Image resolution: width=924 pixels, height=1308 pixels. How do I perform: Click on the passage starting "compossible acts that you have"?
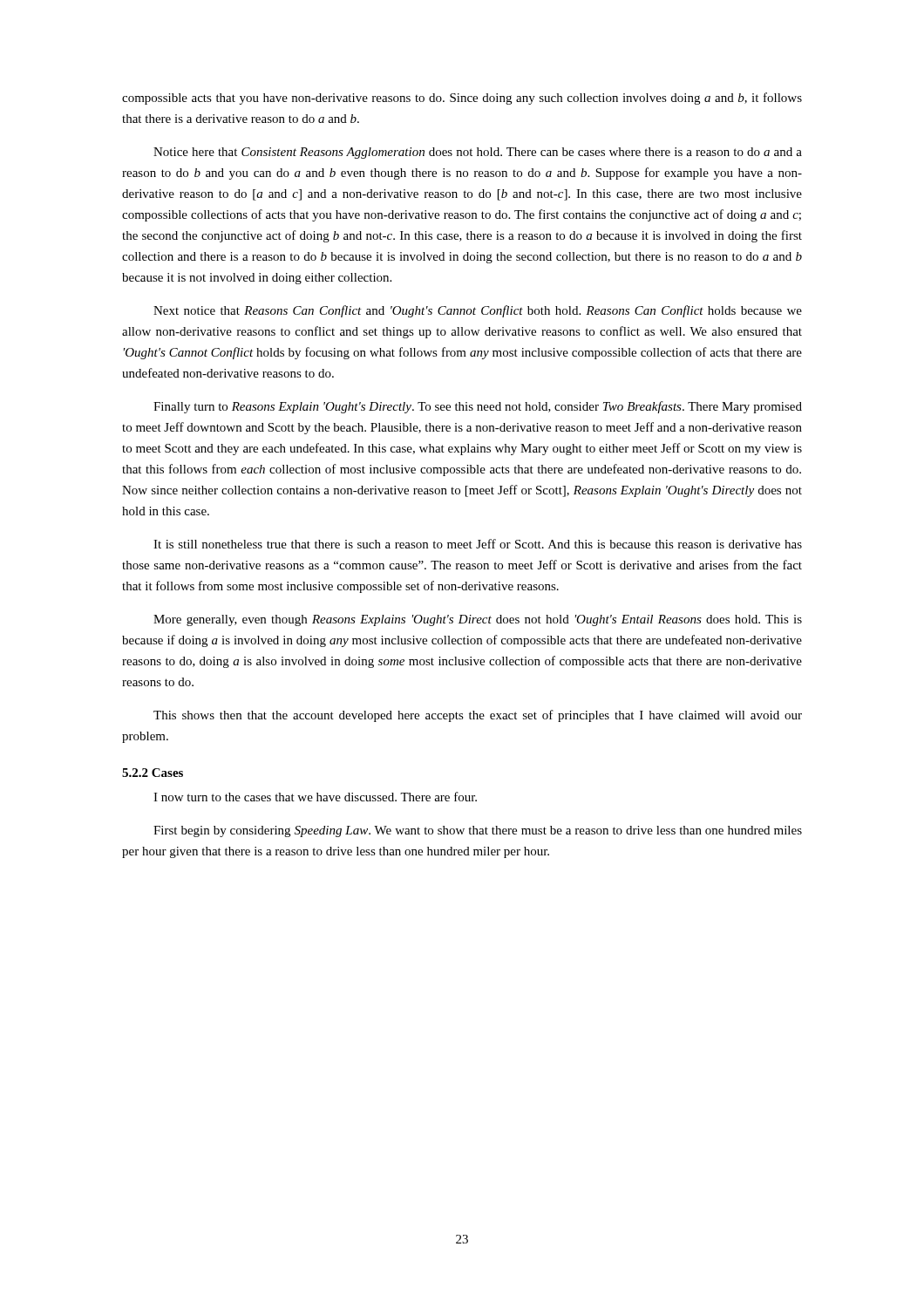[462, 108]
